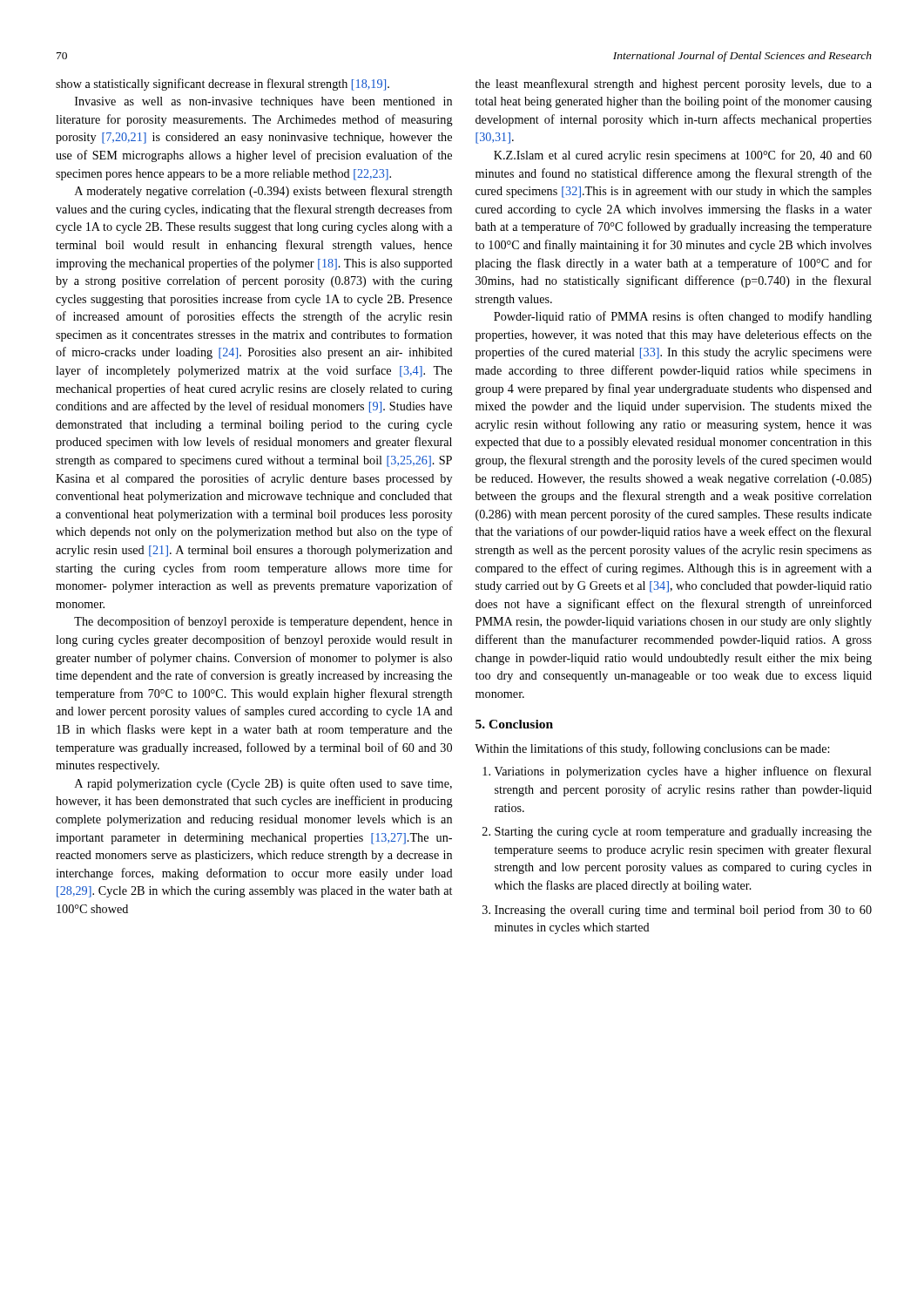Locate the text block with the text "Within the limitations of this study, following"

point(673,749)
